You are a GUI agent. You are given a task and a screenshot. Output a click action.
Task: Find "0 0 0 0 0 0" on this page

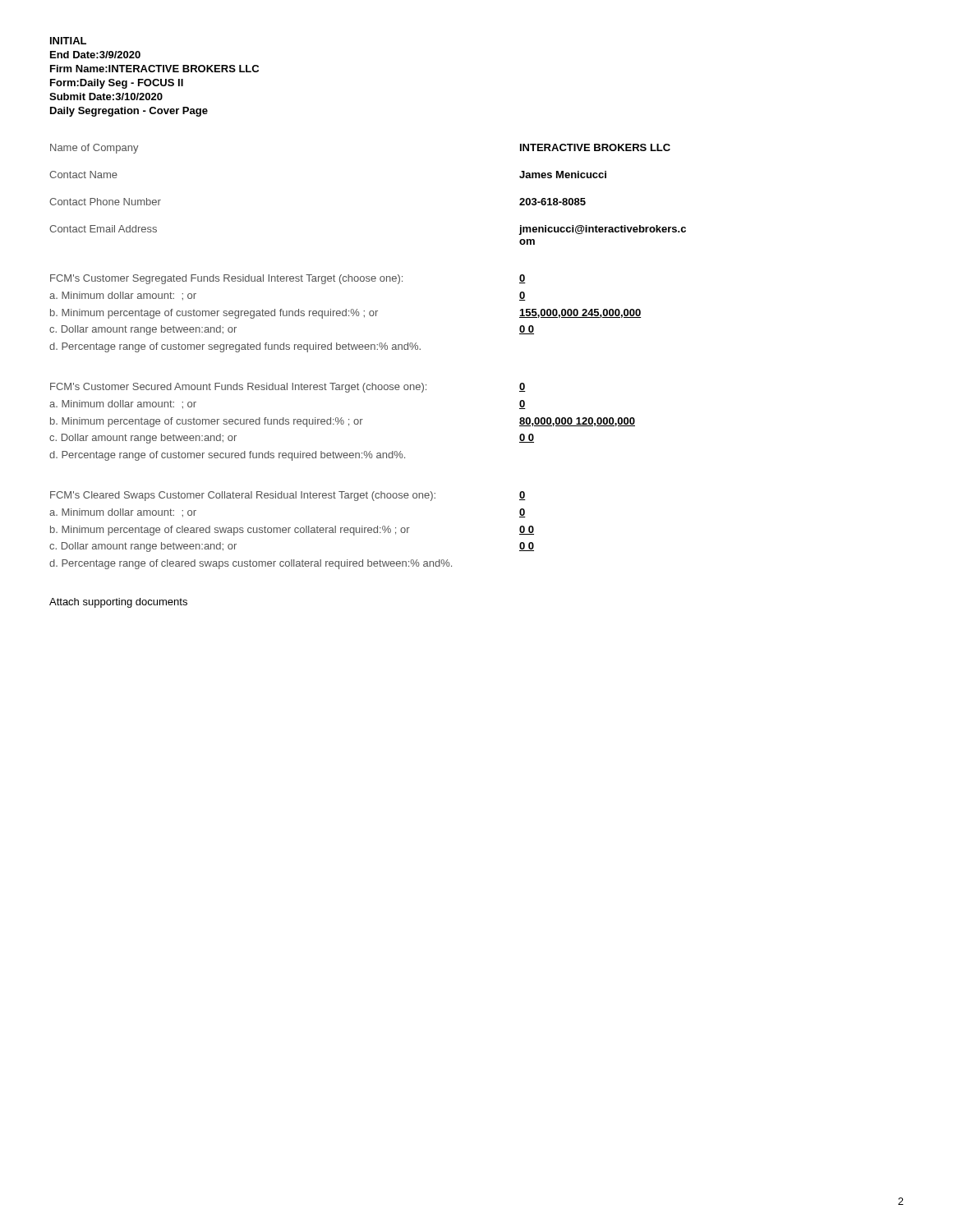pos(527,520)
